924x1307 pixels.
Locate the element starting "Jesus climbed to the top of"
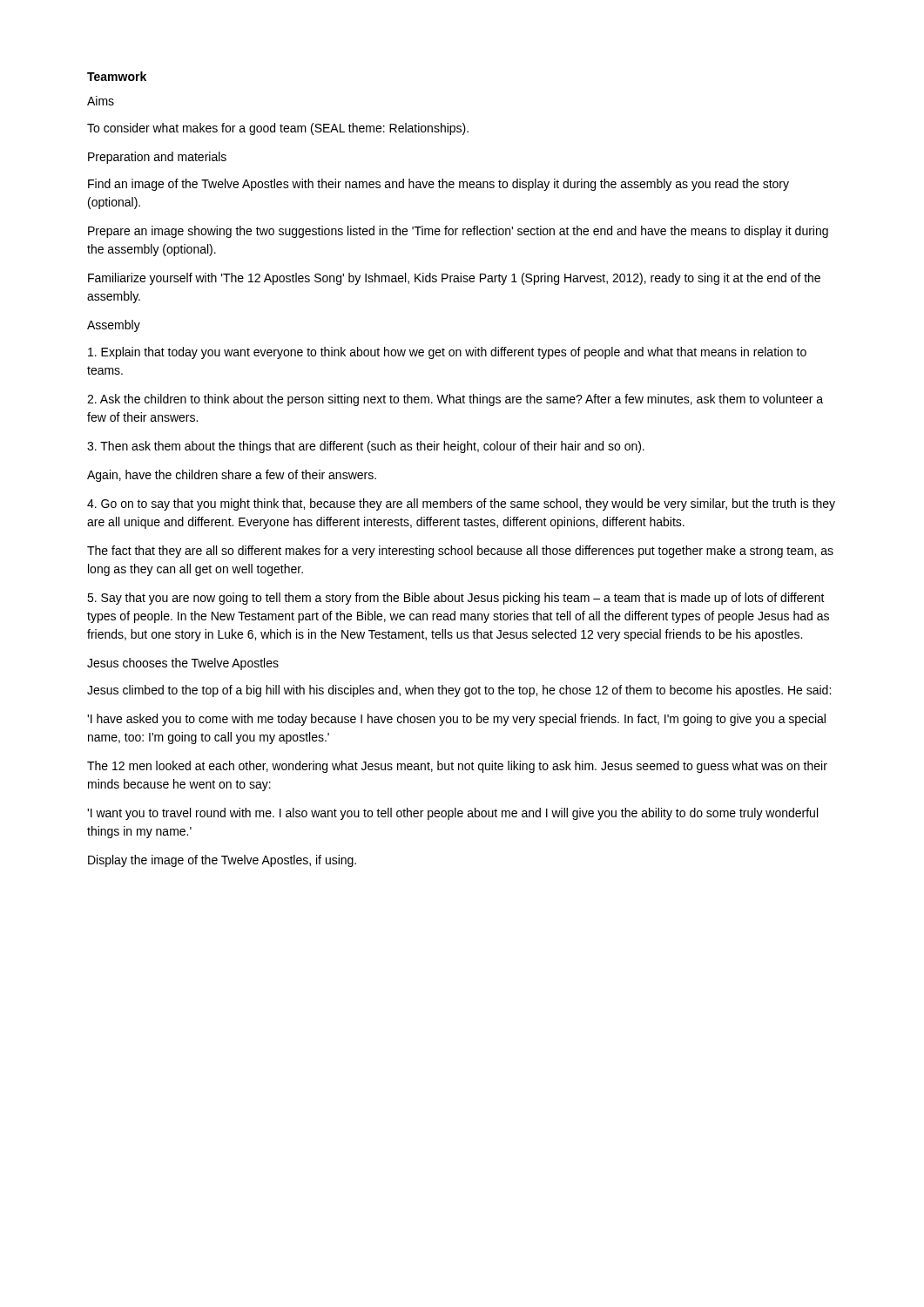click(x=460, y=690)
